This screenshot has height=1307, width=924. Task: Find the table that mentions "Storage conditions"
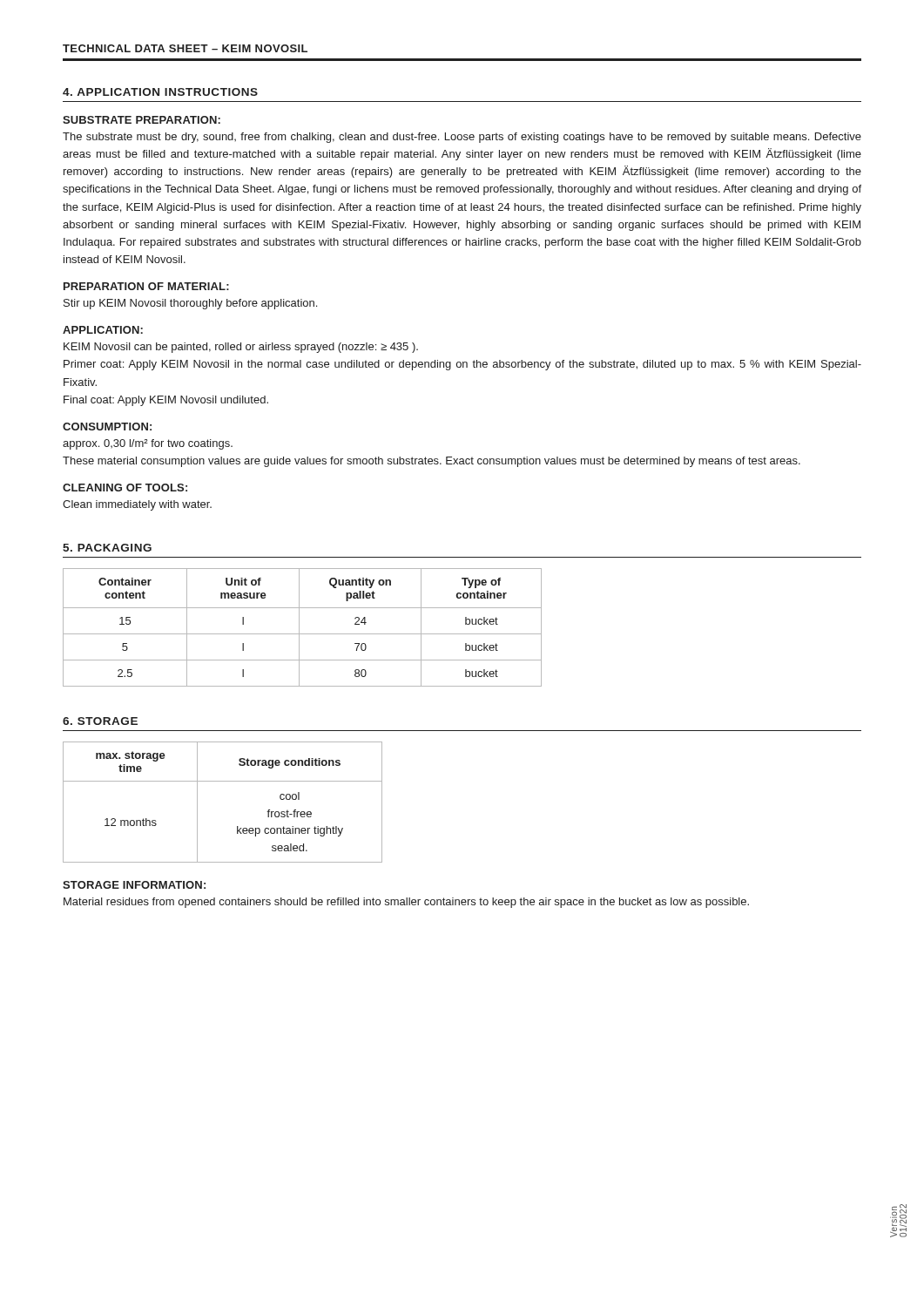tap(462, 802)
